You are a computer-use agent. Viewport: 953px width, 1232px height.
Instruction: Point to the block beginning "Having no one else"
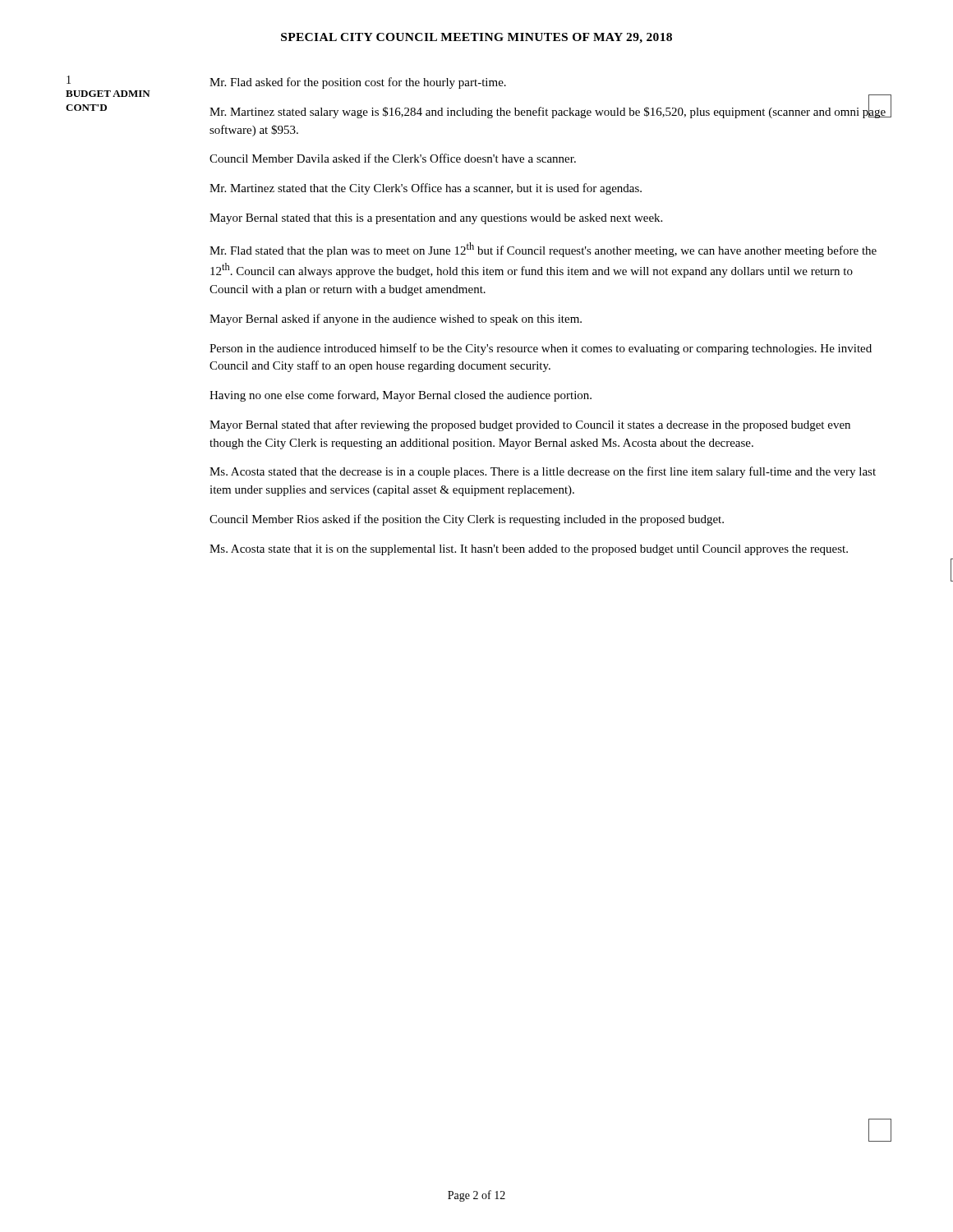[x=548, y=396]
